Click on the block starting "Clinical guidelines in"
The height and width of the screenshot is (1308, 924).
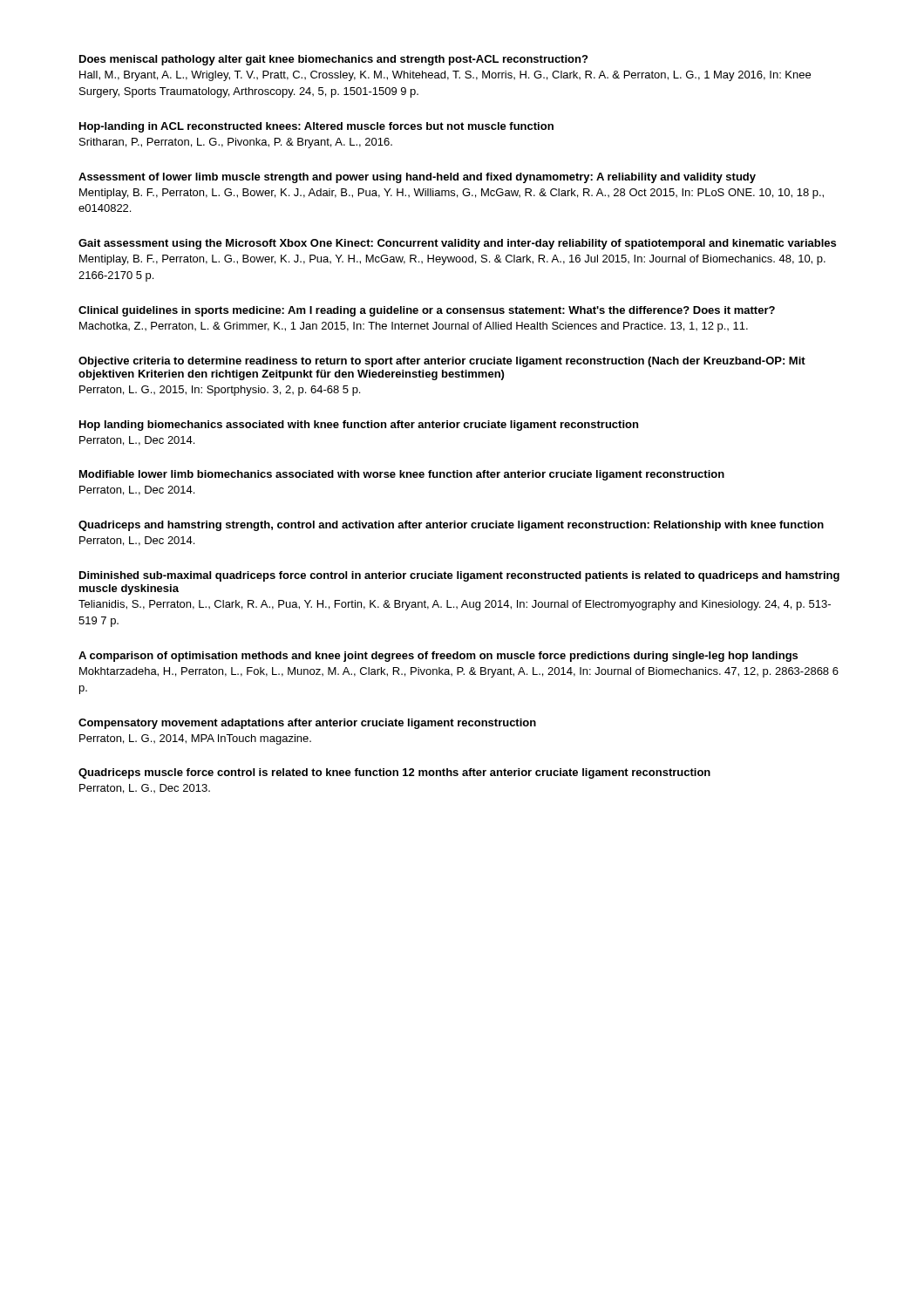click(462, 318)
